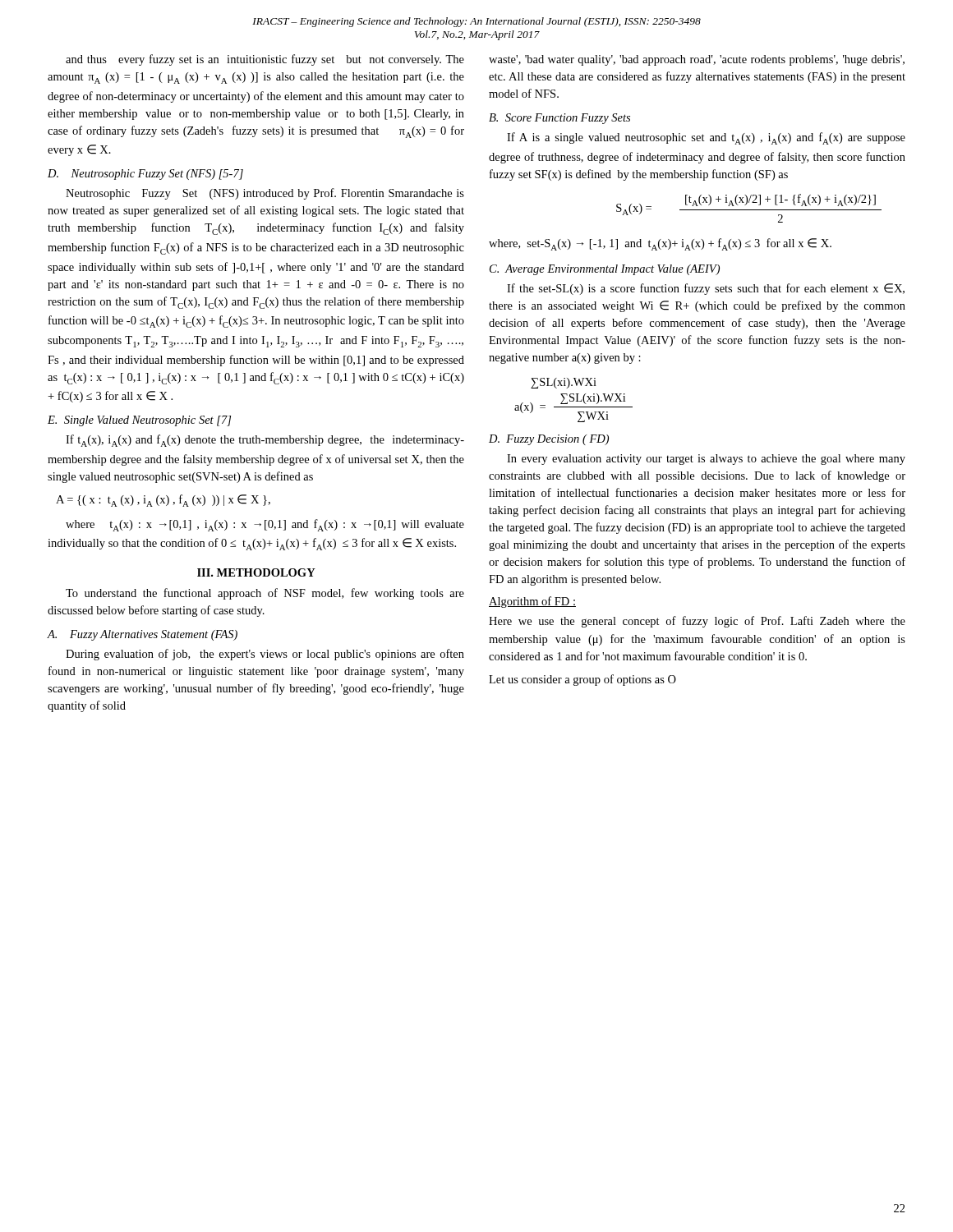Locate the section header that reads "E. Single Valued Neutrosophic Set [7]"
Screen dimensions: 1232x953
140,420
